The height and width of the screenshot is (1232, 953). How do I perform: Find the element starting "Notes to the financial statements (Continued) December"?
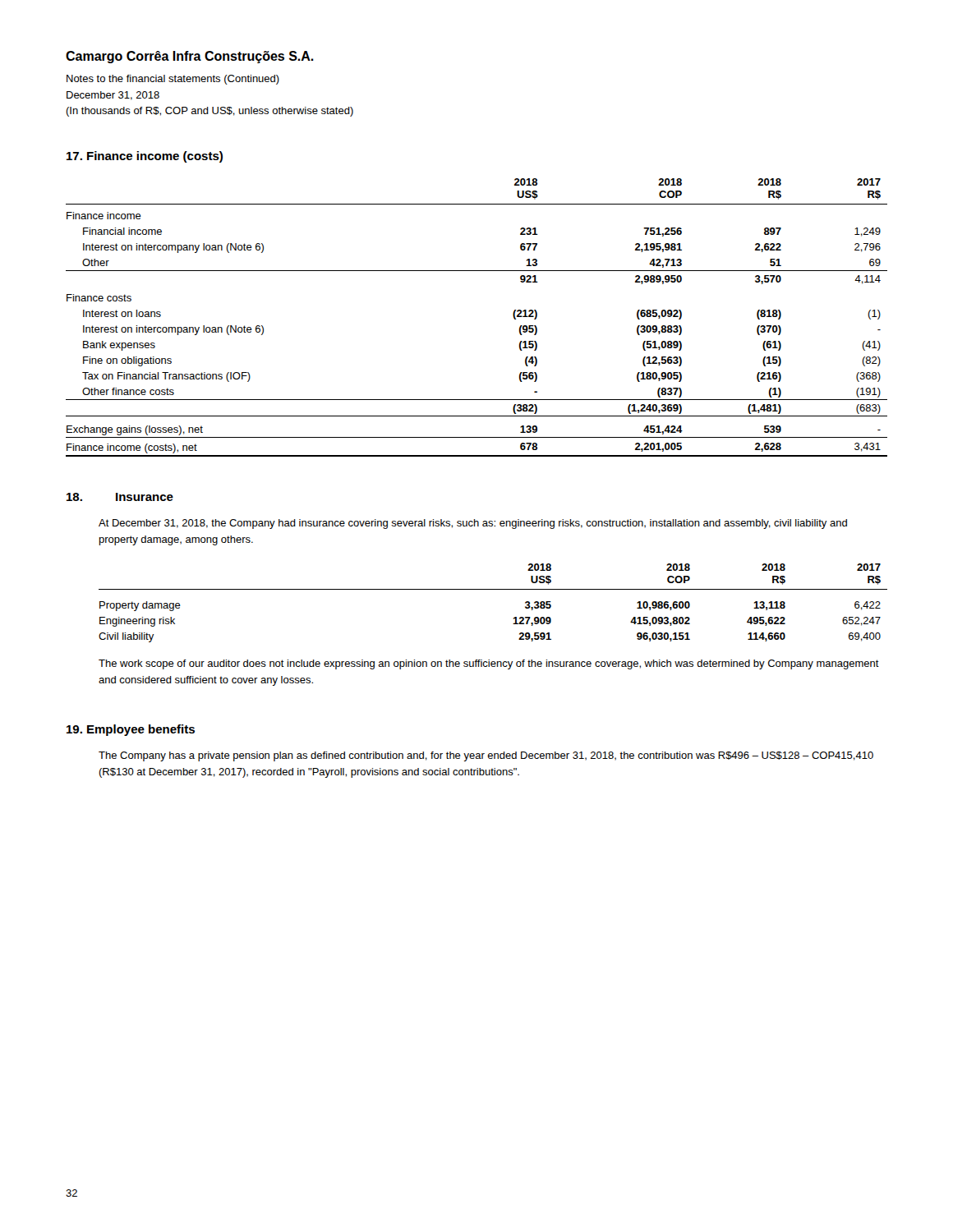pyautogui.click(x=173, y=80)
